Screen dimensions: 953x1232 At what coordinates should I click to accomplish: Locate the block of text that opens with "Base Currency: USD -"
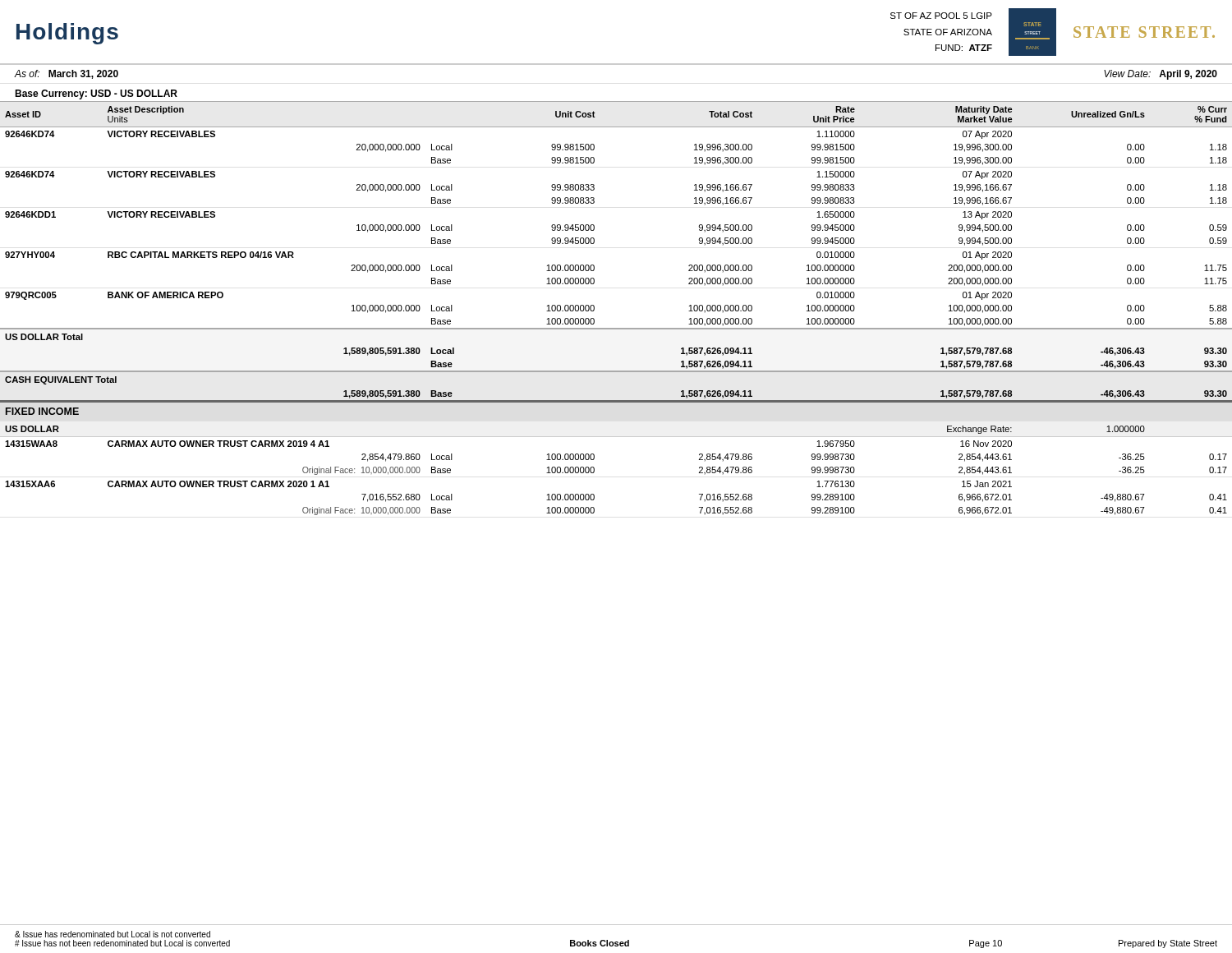[x=96, y=93]
